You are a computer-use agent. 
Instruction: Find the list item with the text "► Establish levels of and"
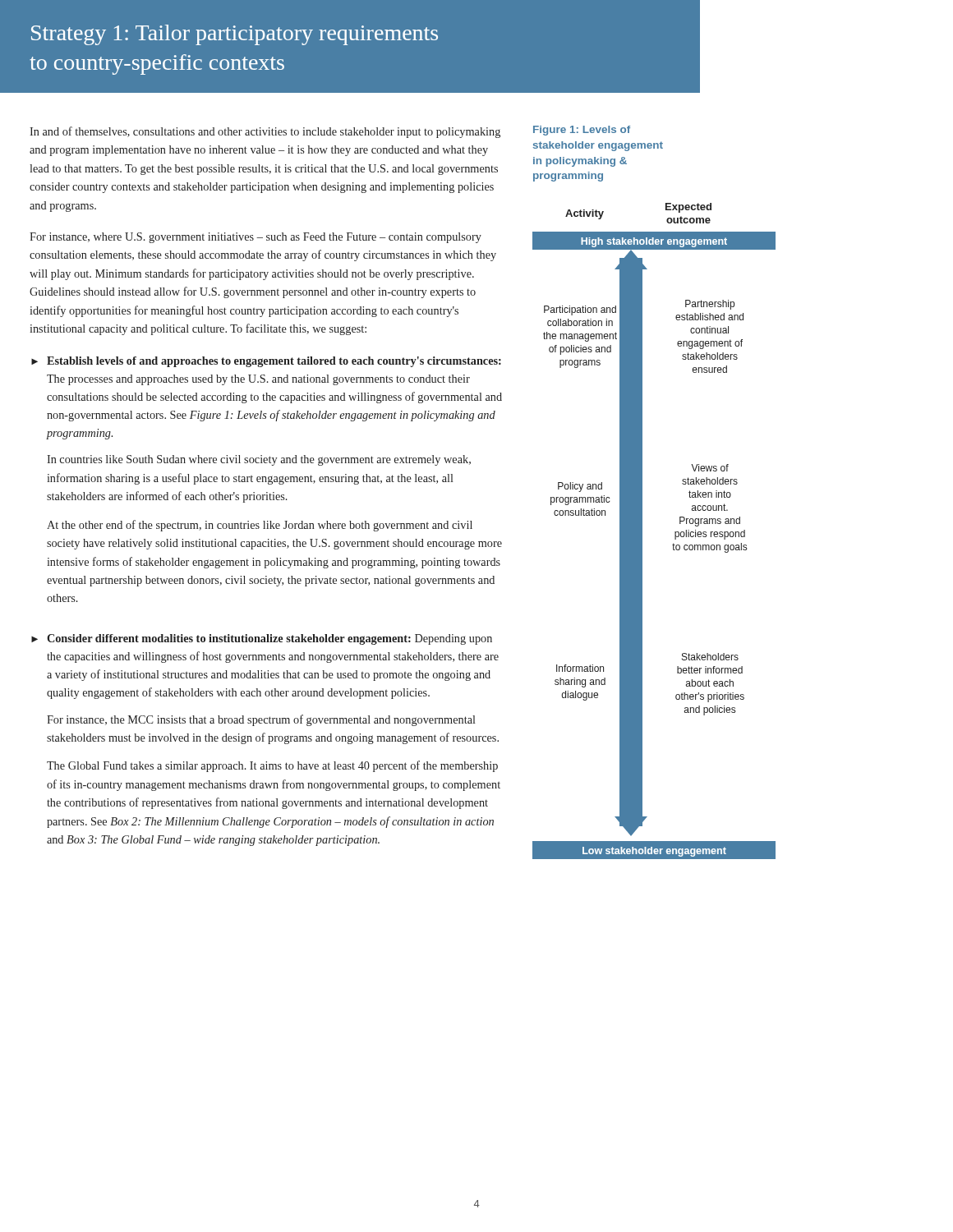pos(268,484)
